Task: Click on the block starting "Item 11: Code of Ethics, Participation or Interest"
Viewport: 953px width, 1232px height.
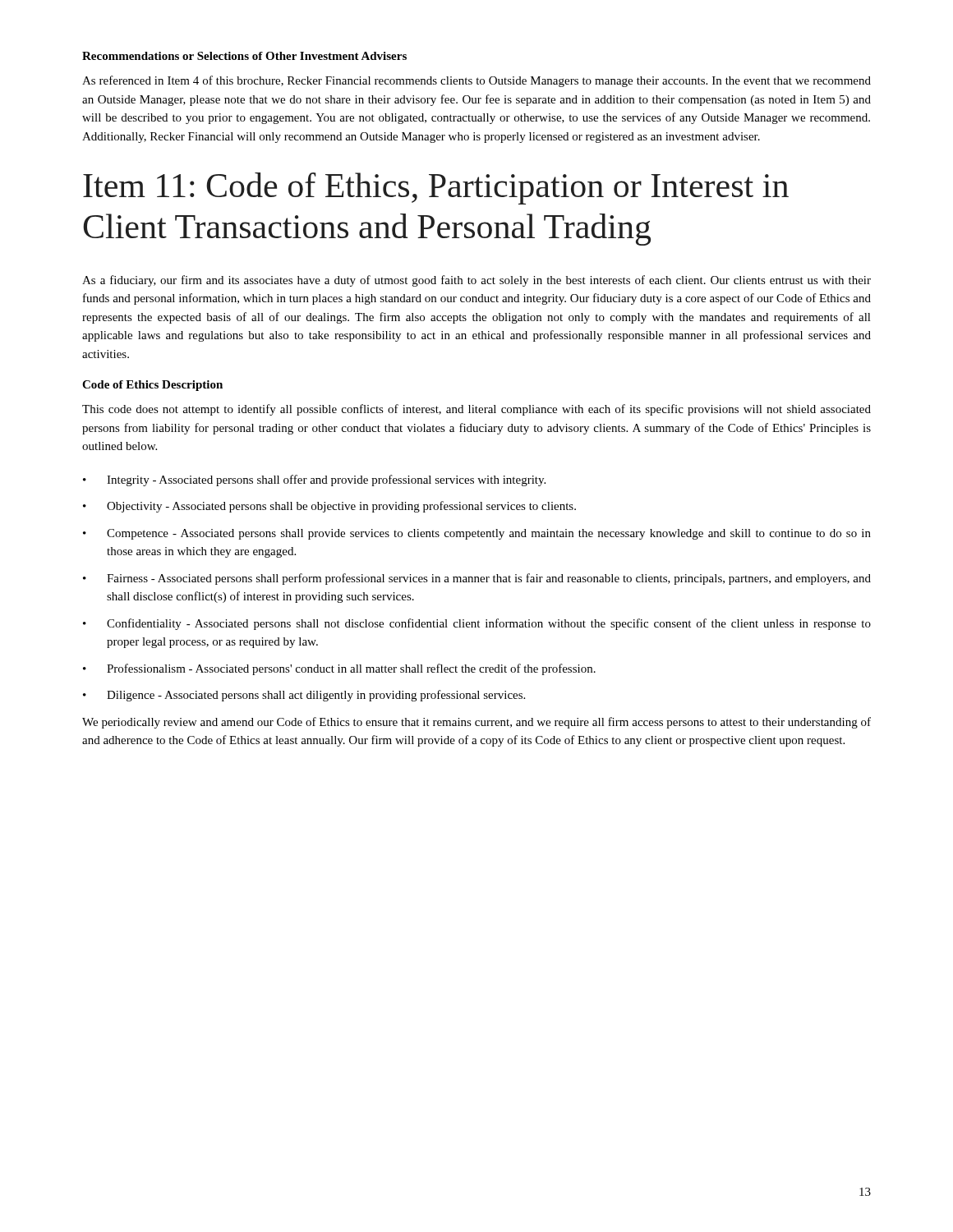Action: [436, 206]
